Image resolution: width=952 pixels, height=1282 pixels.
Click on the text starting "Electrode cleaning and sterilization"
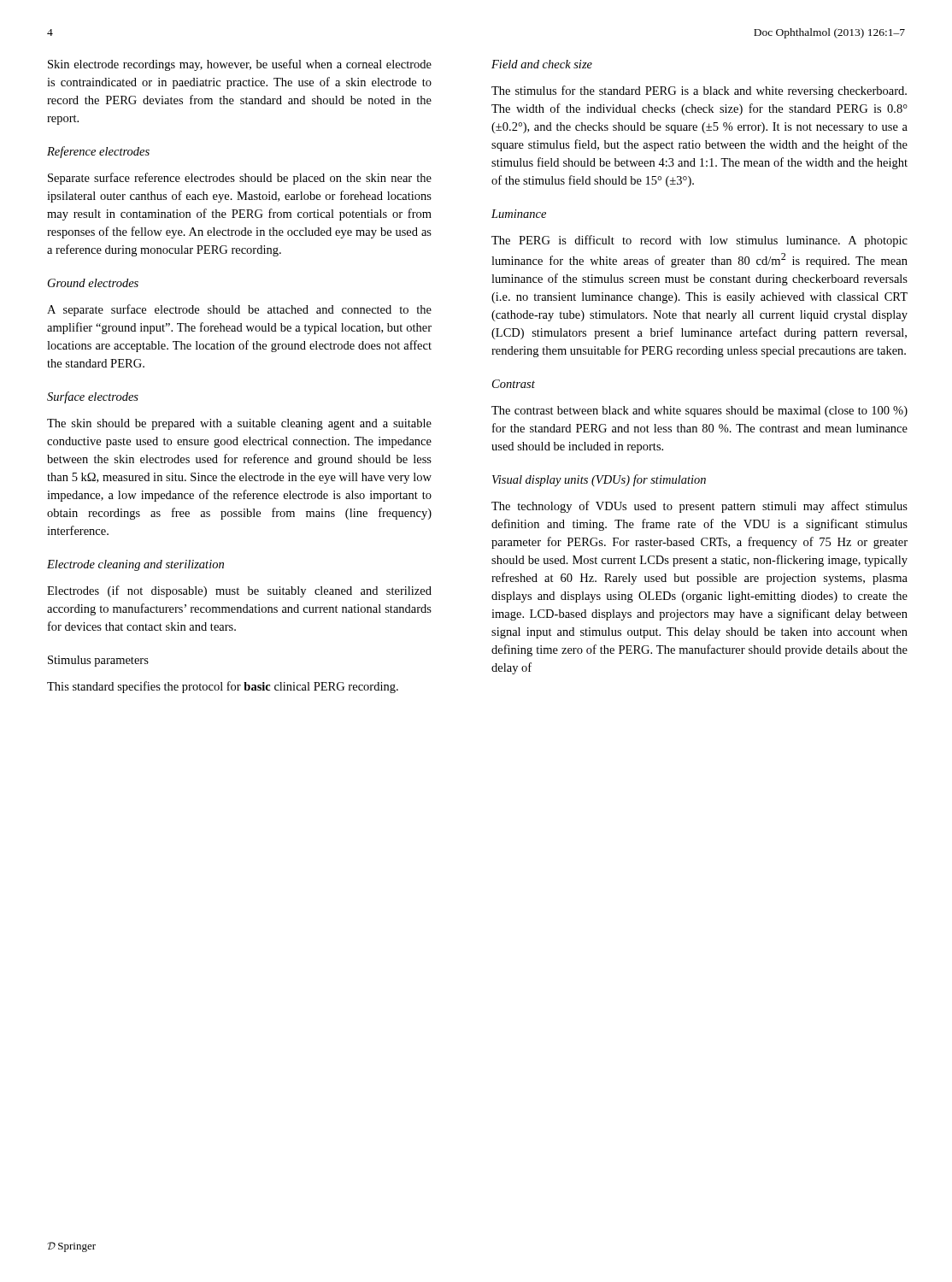[136, 564]
